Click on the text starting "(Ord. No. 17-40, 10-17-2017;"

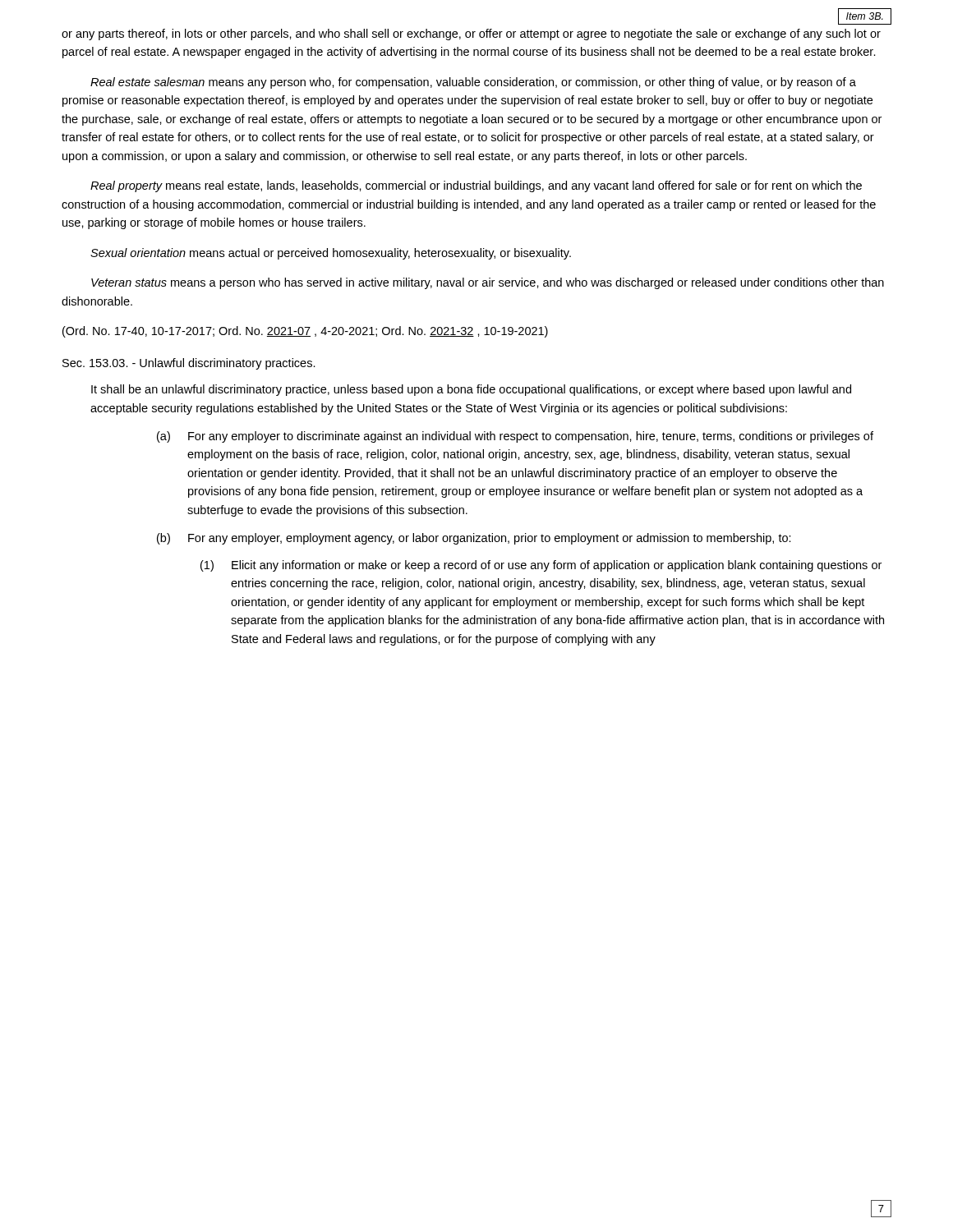coord(305,331)
